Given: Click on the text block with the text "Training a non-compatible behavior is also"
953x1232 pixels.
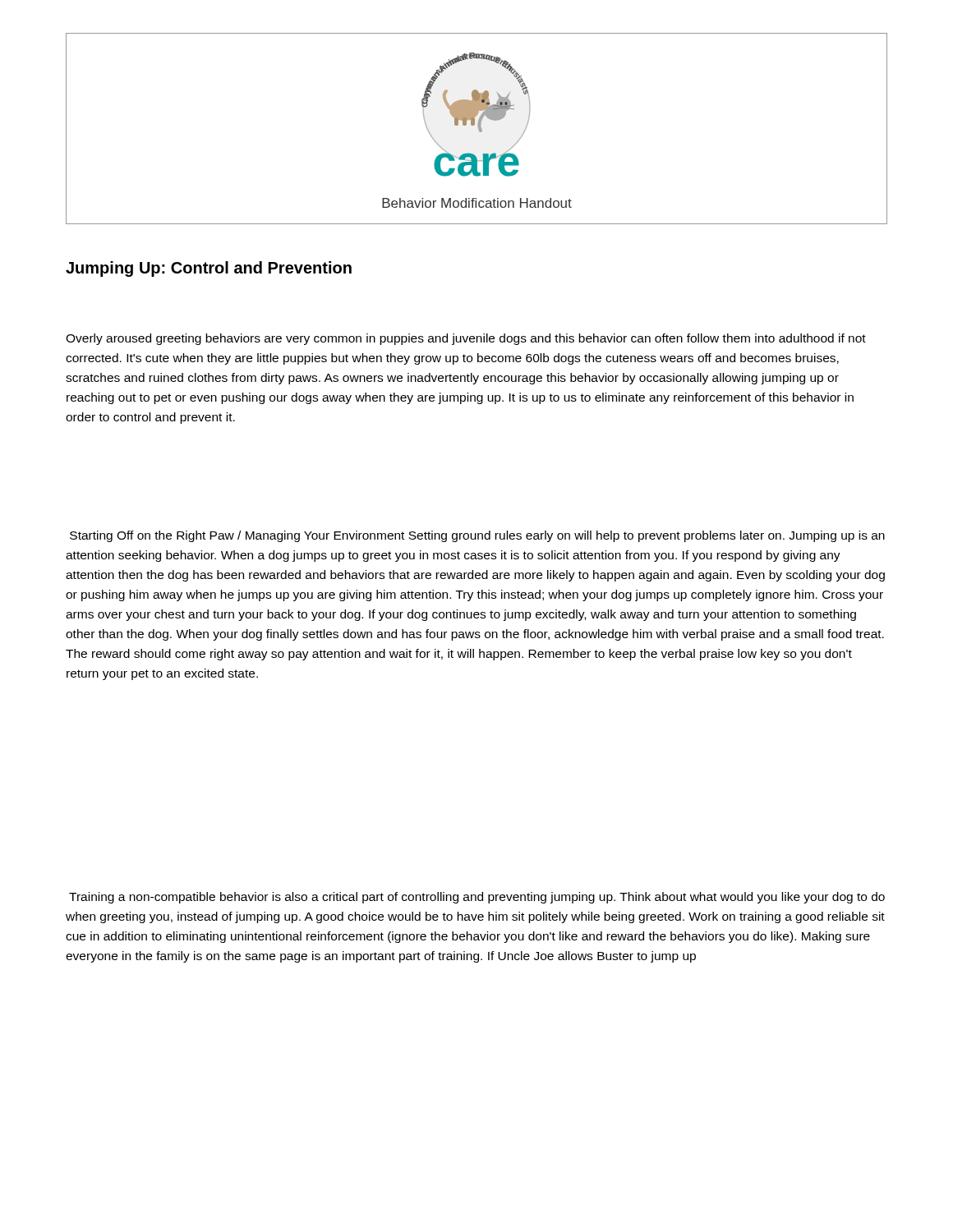Looking at the screenshot, I should coord(475,926).
